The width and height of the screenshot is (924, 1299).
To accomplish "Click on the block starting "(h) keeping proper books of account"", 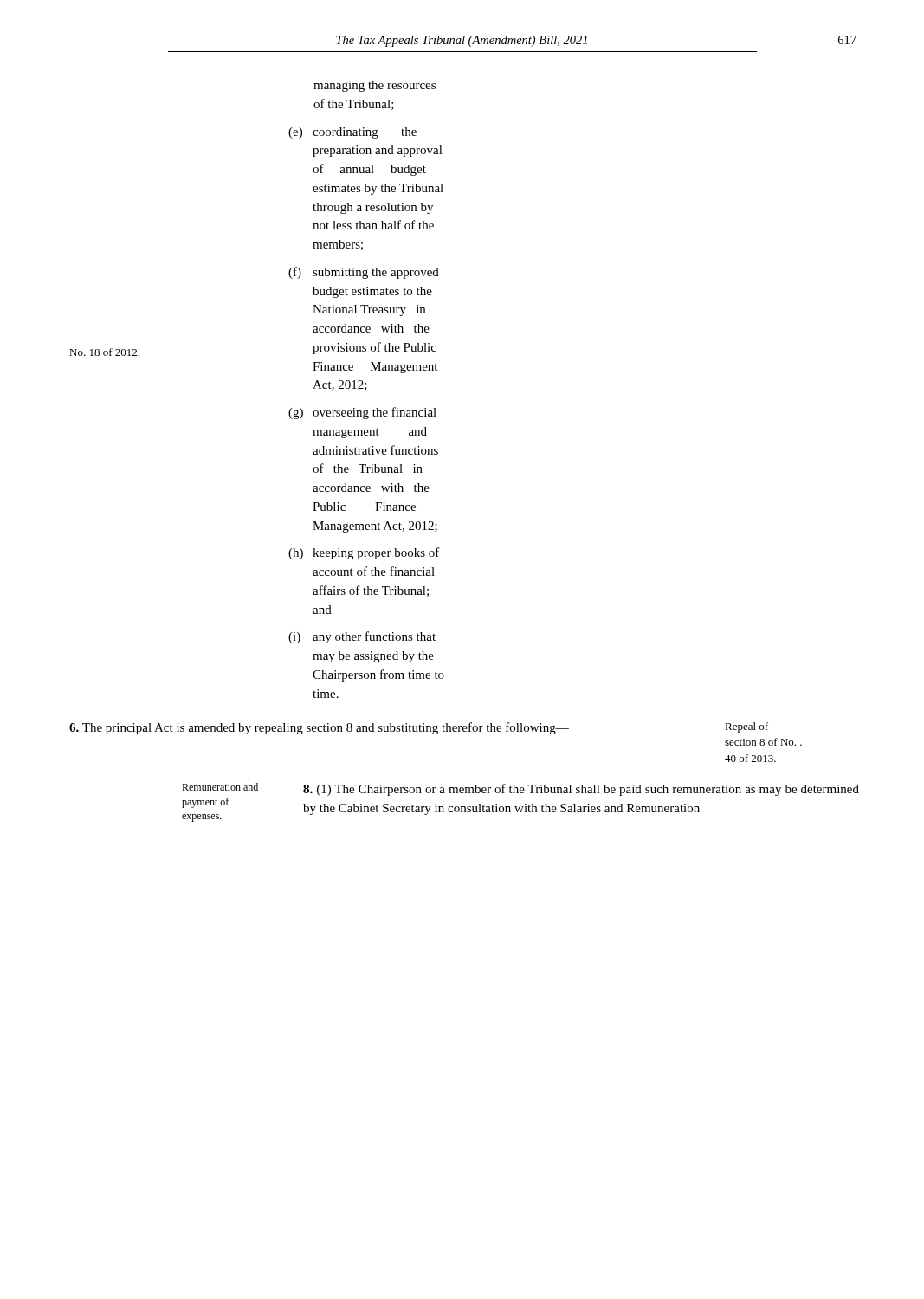I will coord(364,553).
